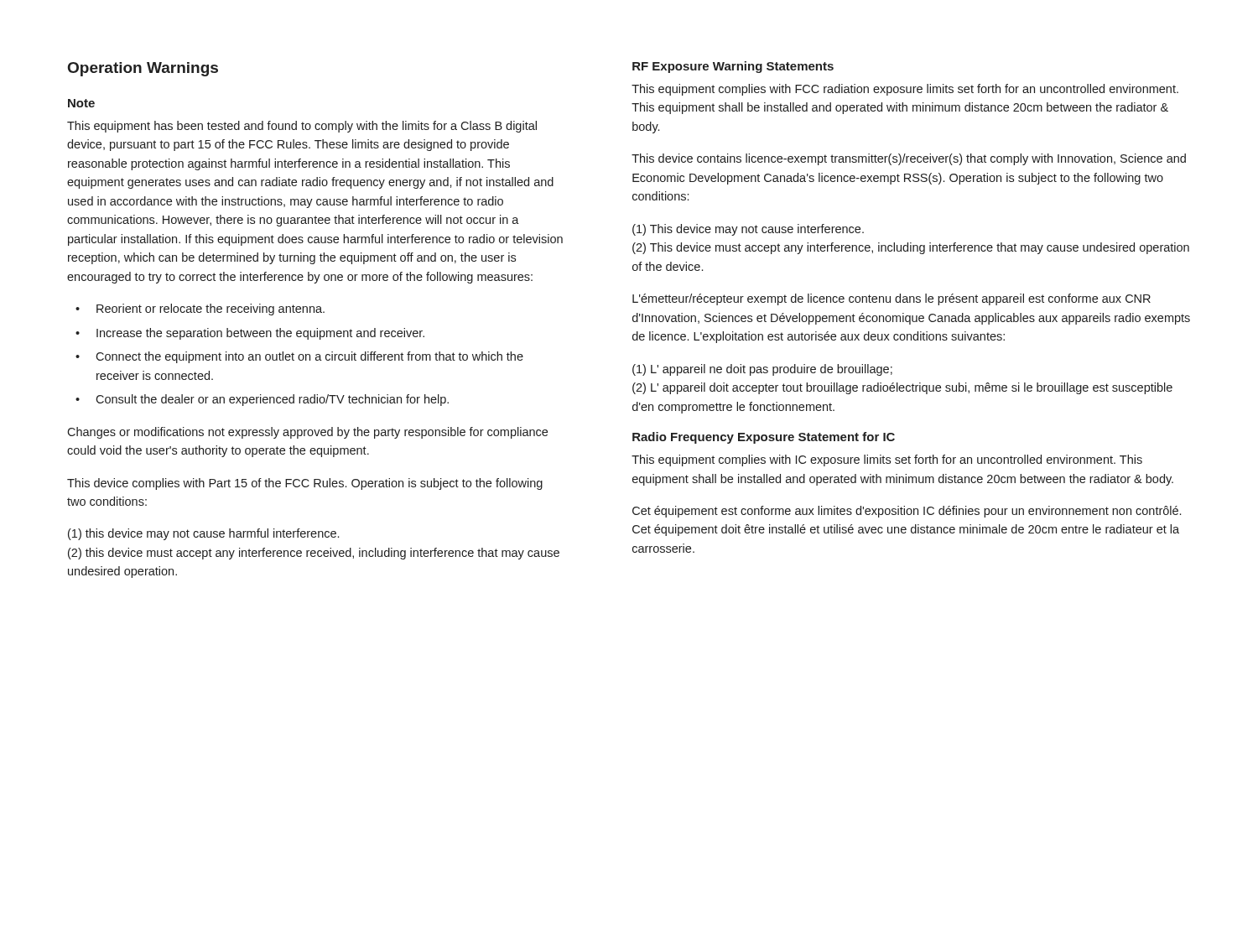
Task: Select the text block starting "• Reorient or relocate"
Action: (320, 309)
